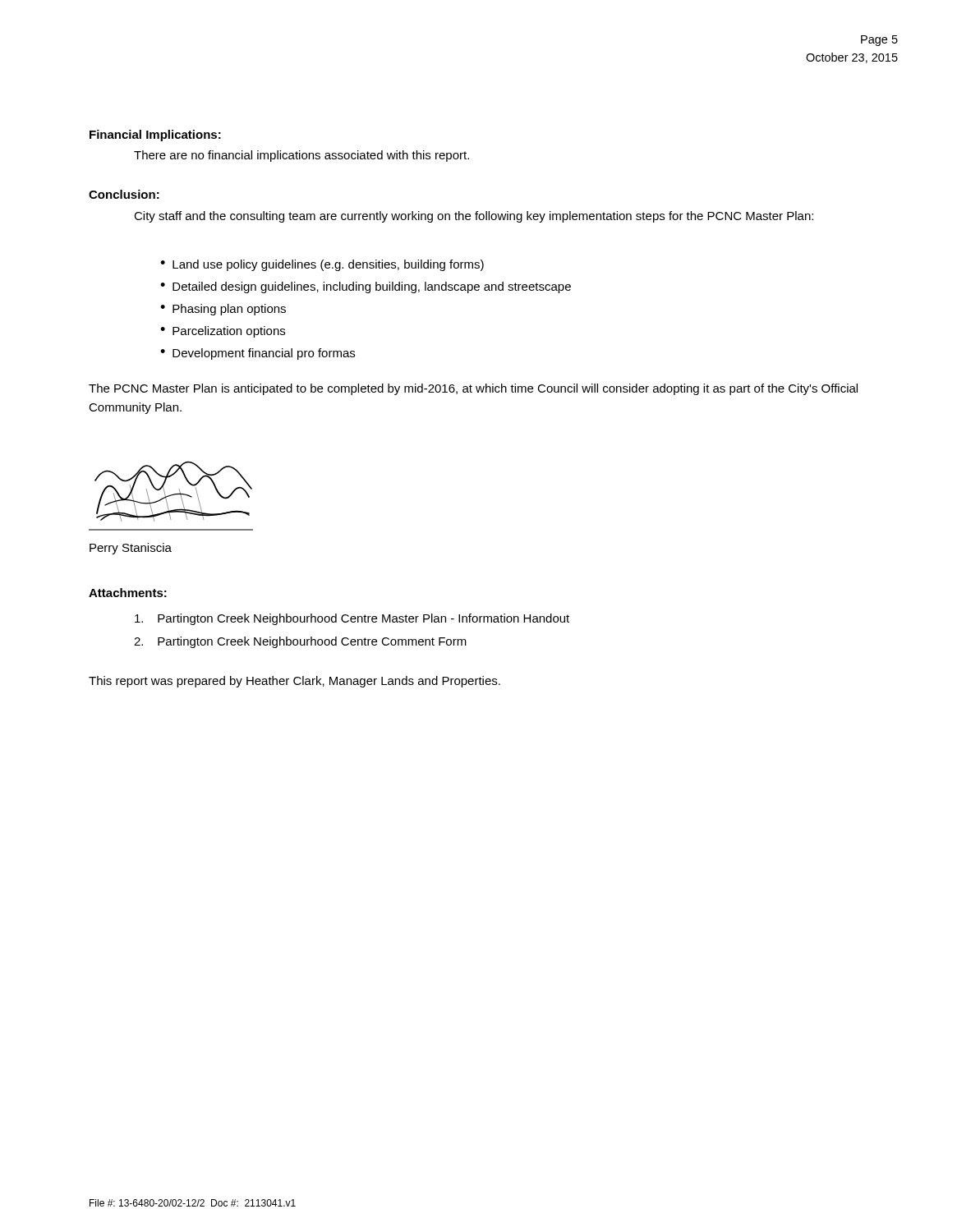
Task: Find the element starting "• Land use policy guidelines"
Action: click(x=322, y=265)
